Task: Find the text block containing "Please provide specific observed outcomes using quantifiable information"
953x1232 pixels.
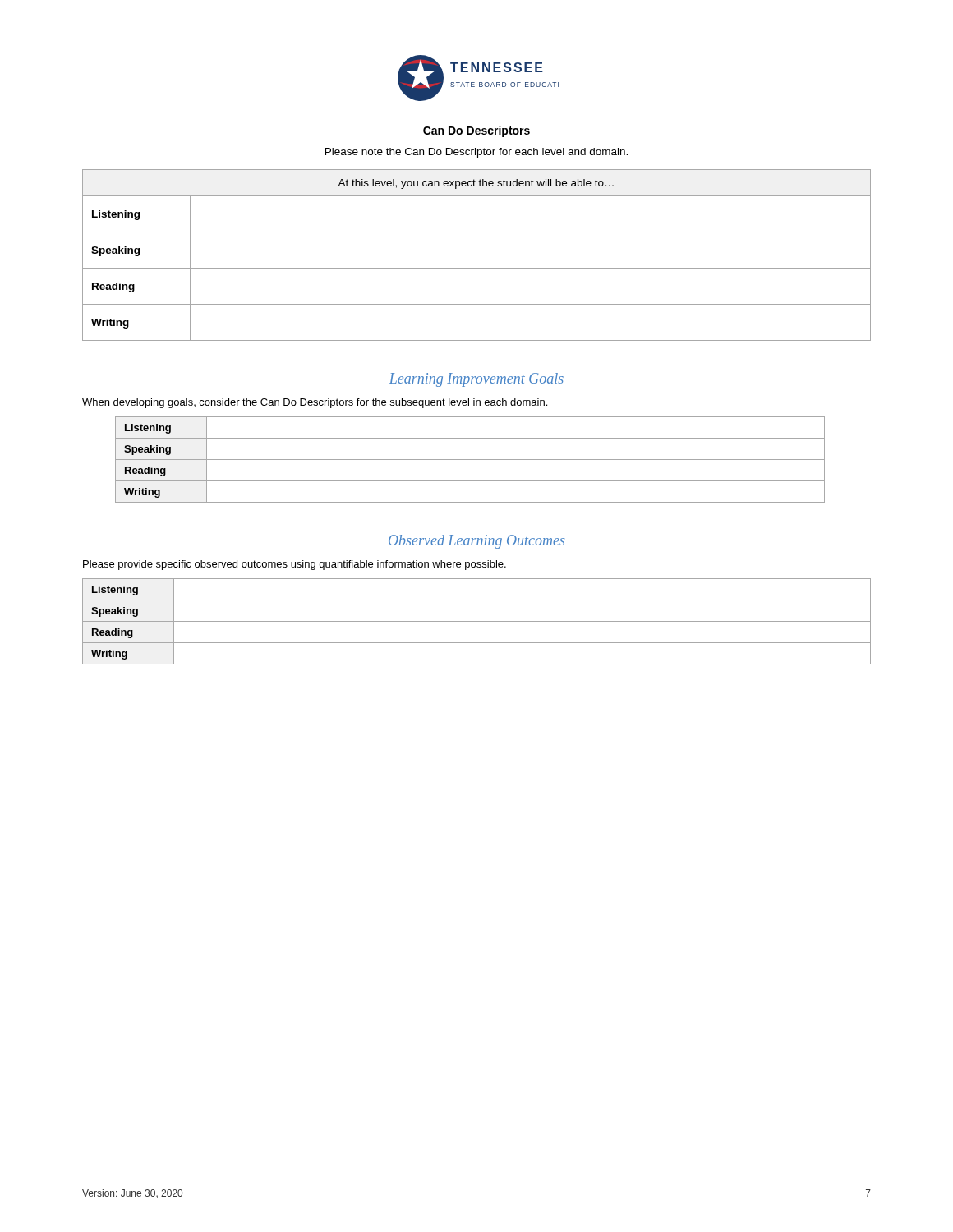Action: coord(294,564)
